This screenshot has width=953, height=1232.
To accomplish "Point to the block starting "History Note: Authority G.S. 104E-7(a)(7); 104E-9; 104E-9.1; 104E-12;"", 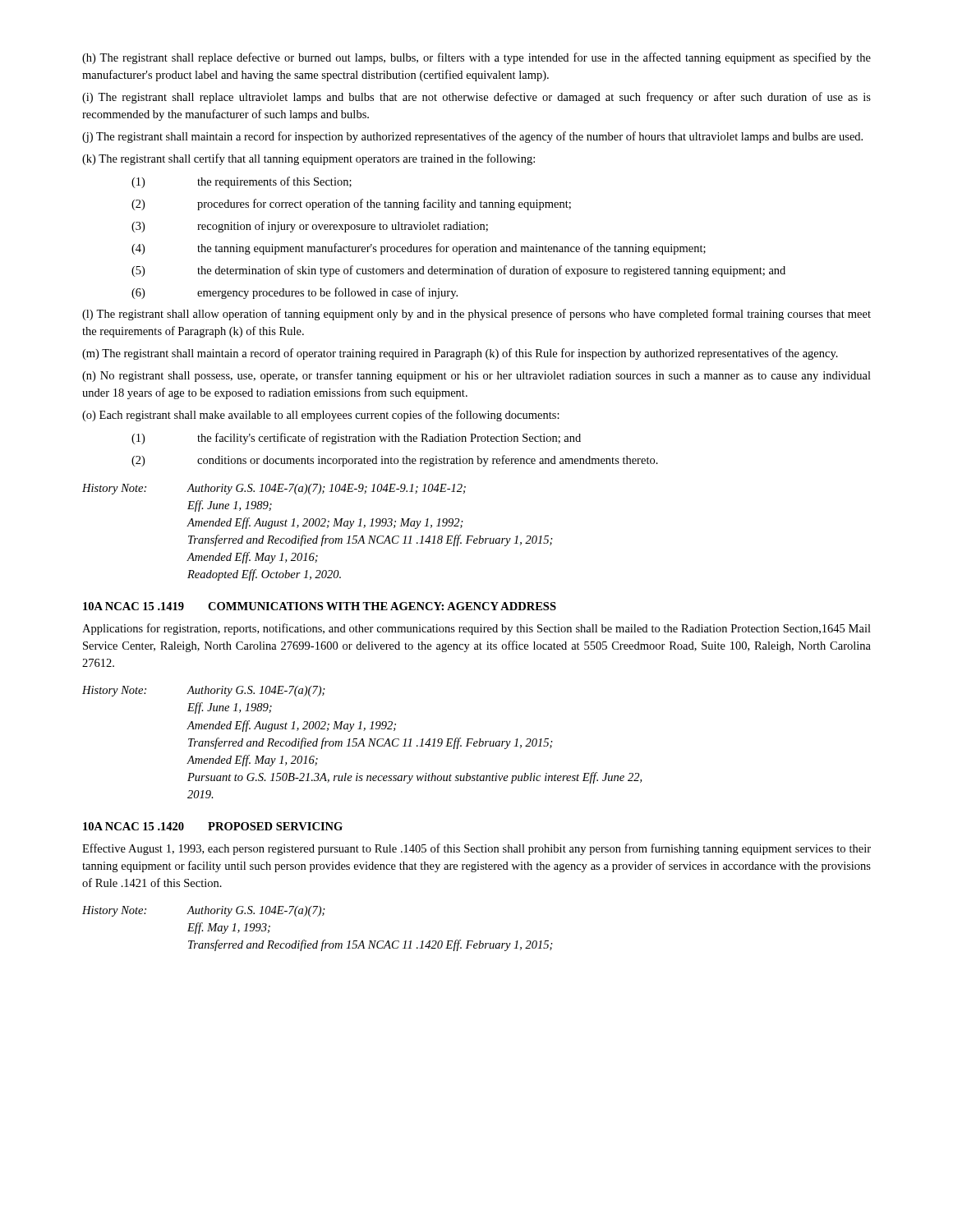I will coord(476,532).
